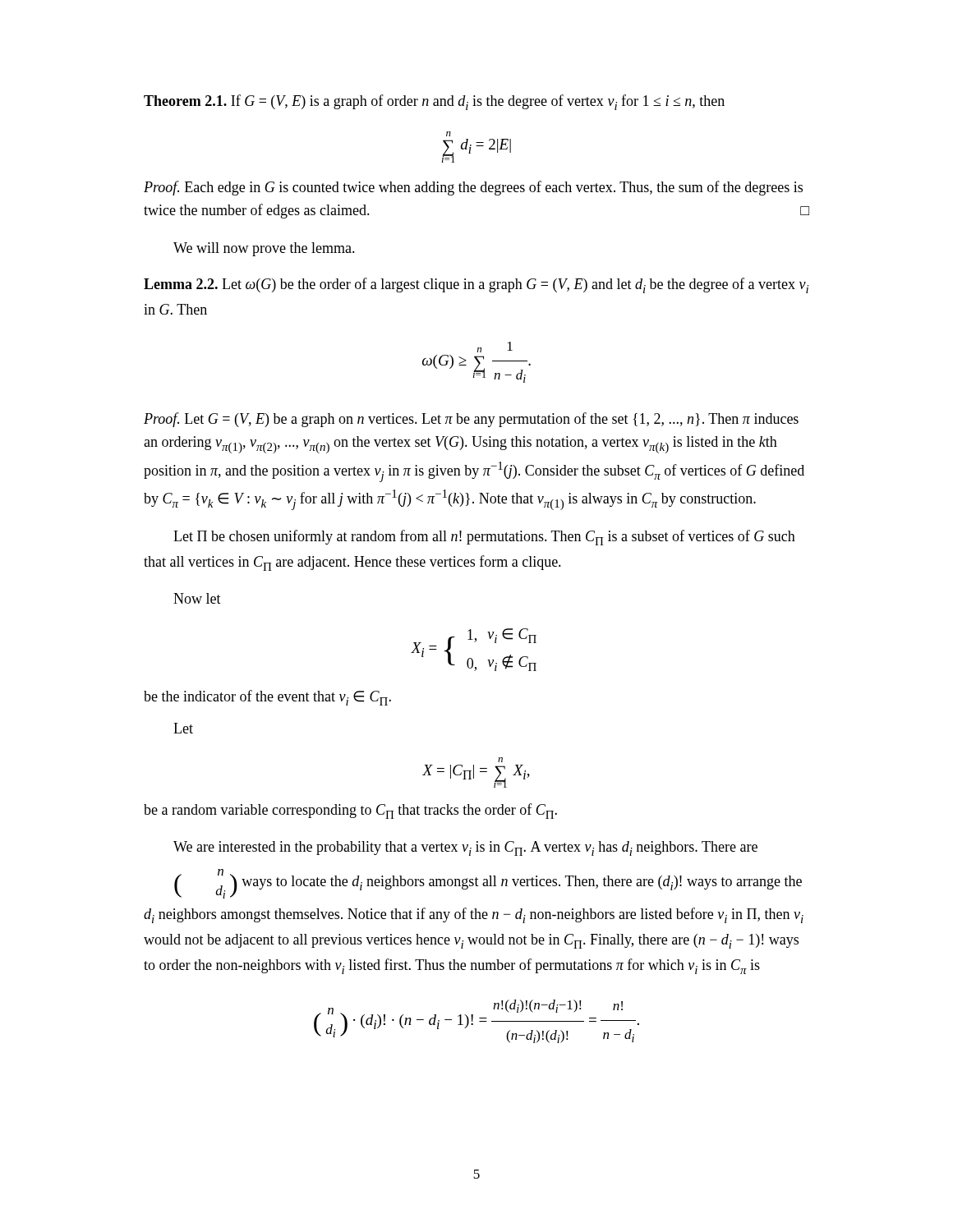Find the text block that reads "Let Π be chosen"
The image size is (953, 1232).
click(469, 550)
